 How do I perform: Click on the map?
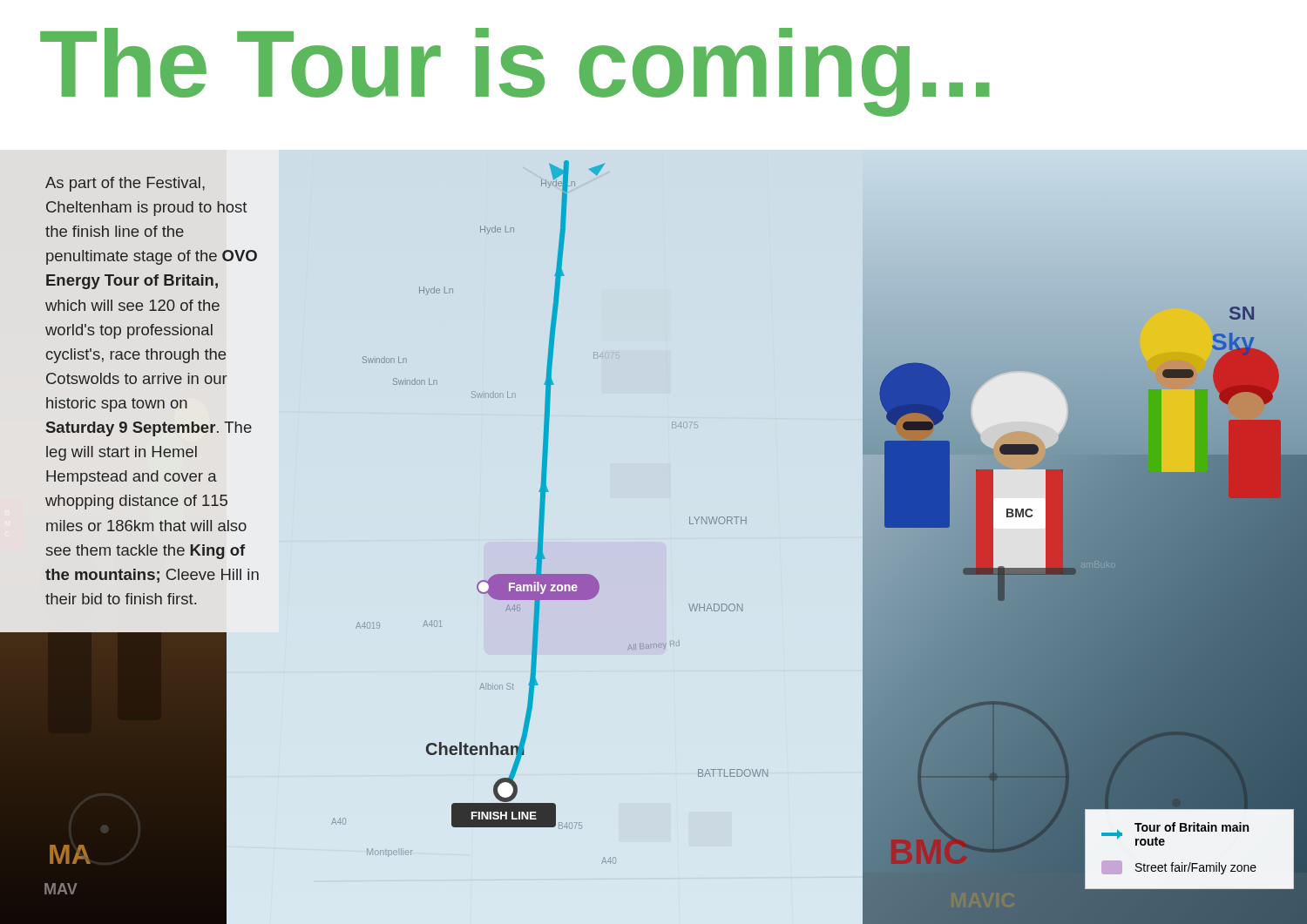pyautogui.click(x=545, y=537)
